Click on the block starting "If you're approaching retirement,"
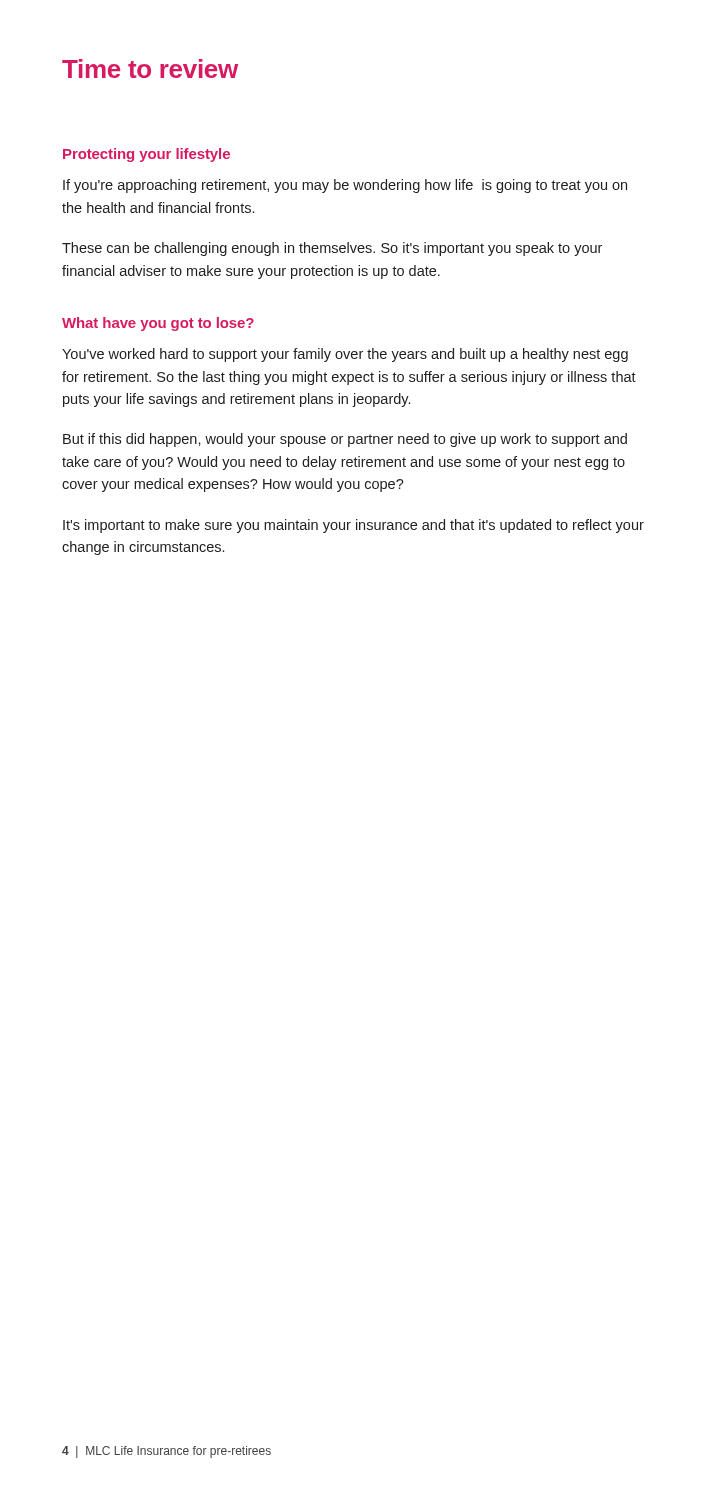Screen dimensions: 1500x708 coord(354,197)
